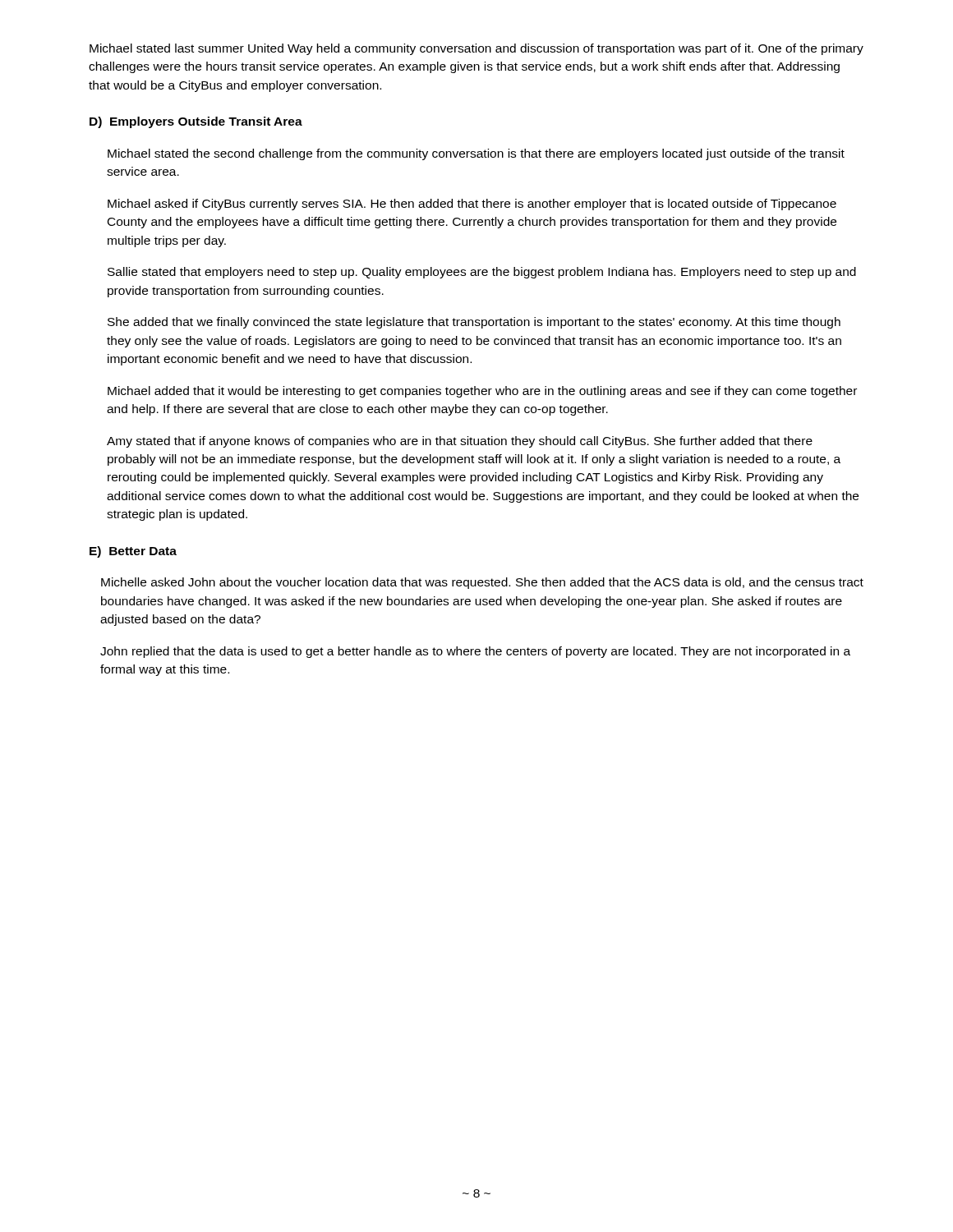Image resolution: width=953 pixels, height=1232 pixels.
Task: Point to "D) Employers Outside Transit Area"
Action: [195, 121]
